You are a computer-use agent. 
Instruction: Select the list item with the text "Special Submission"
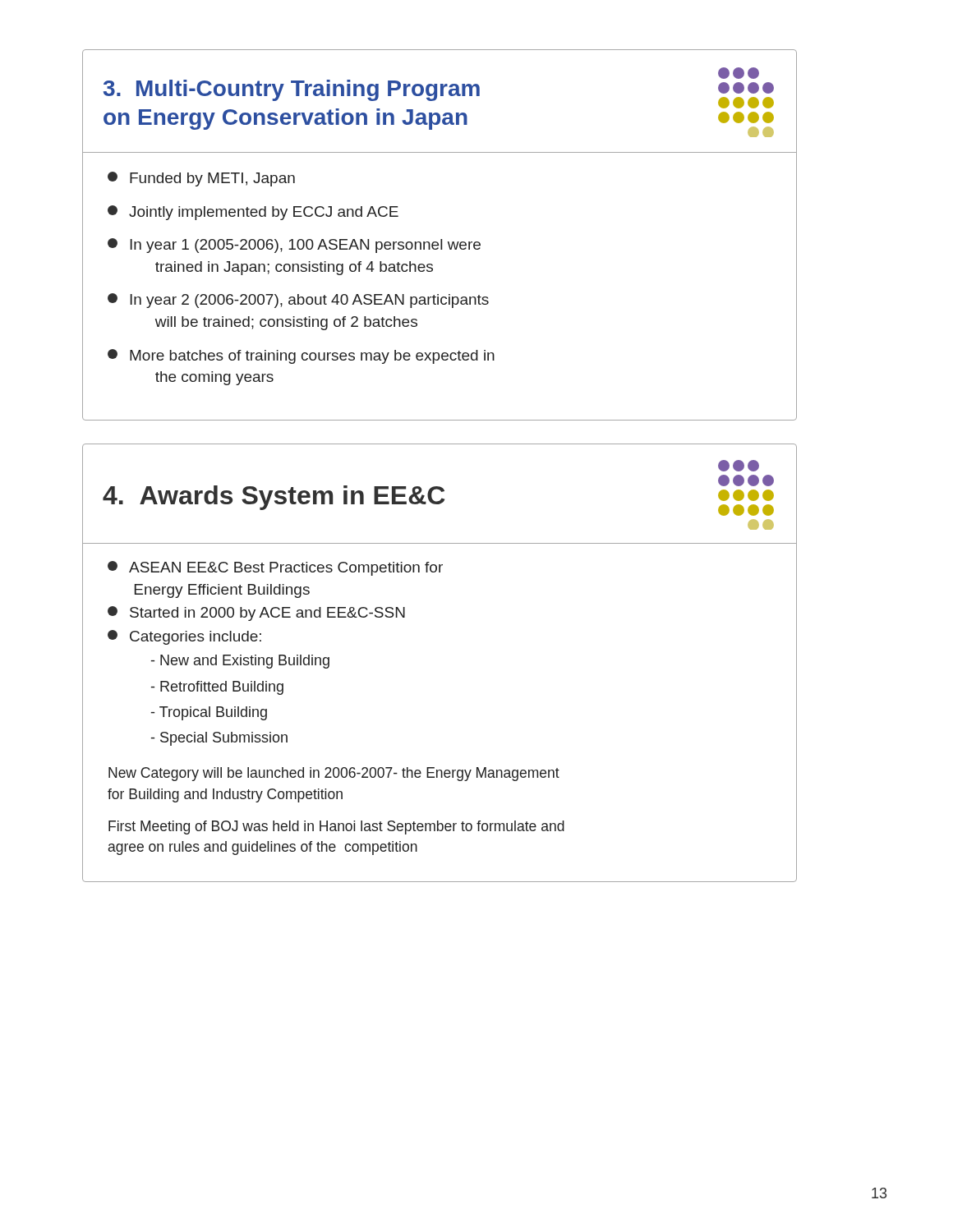[x=219, y=738]
